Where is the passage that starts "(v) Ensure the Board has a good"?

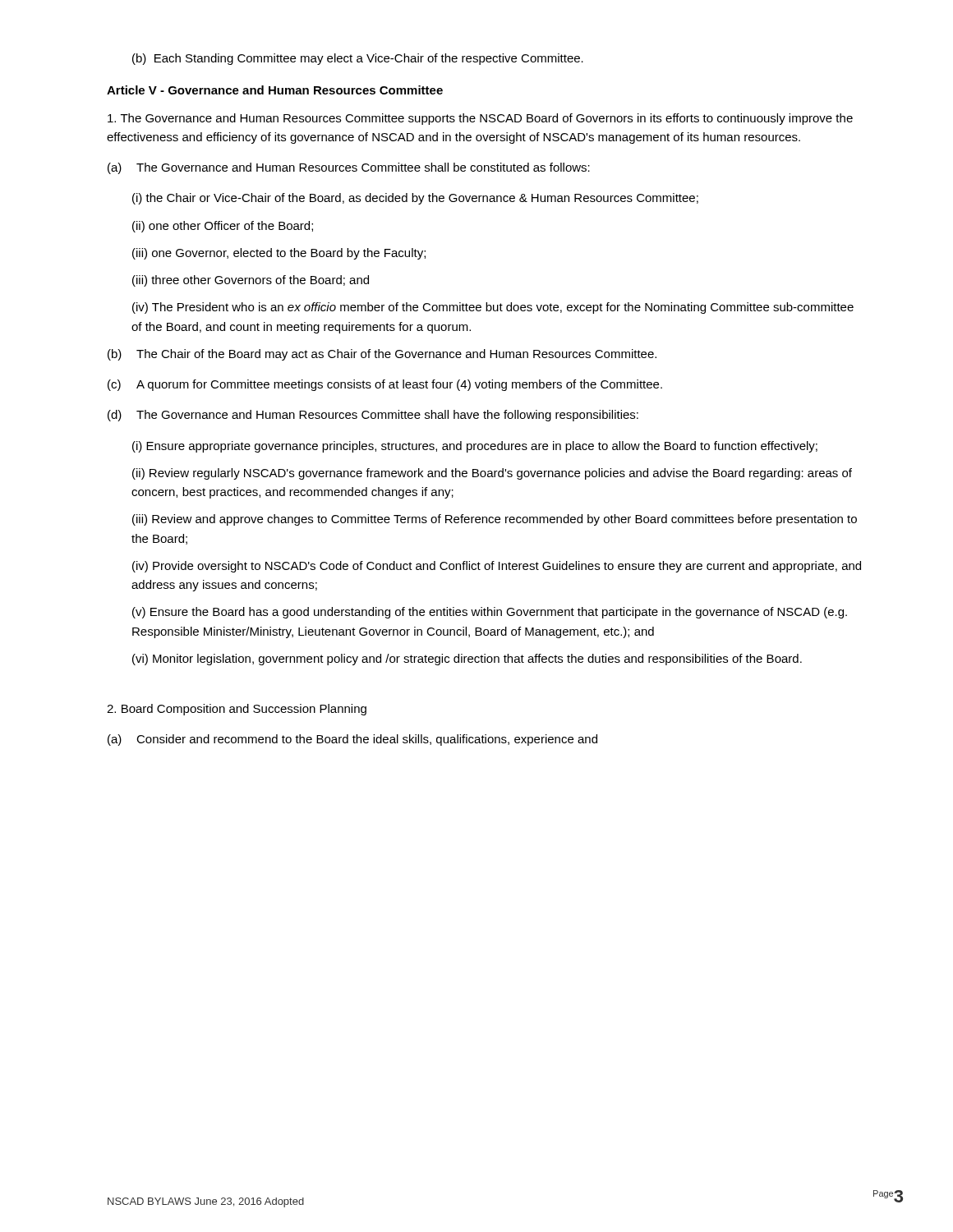[x=490, y=621]
